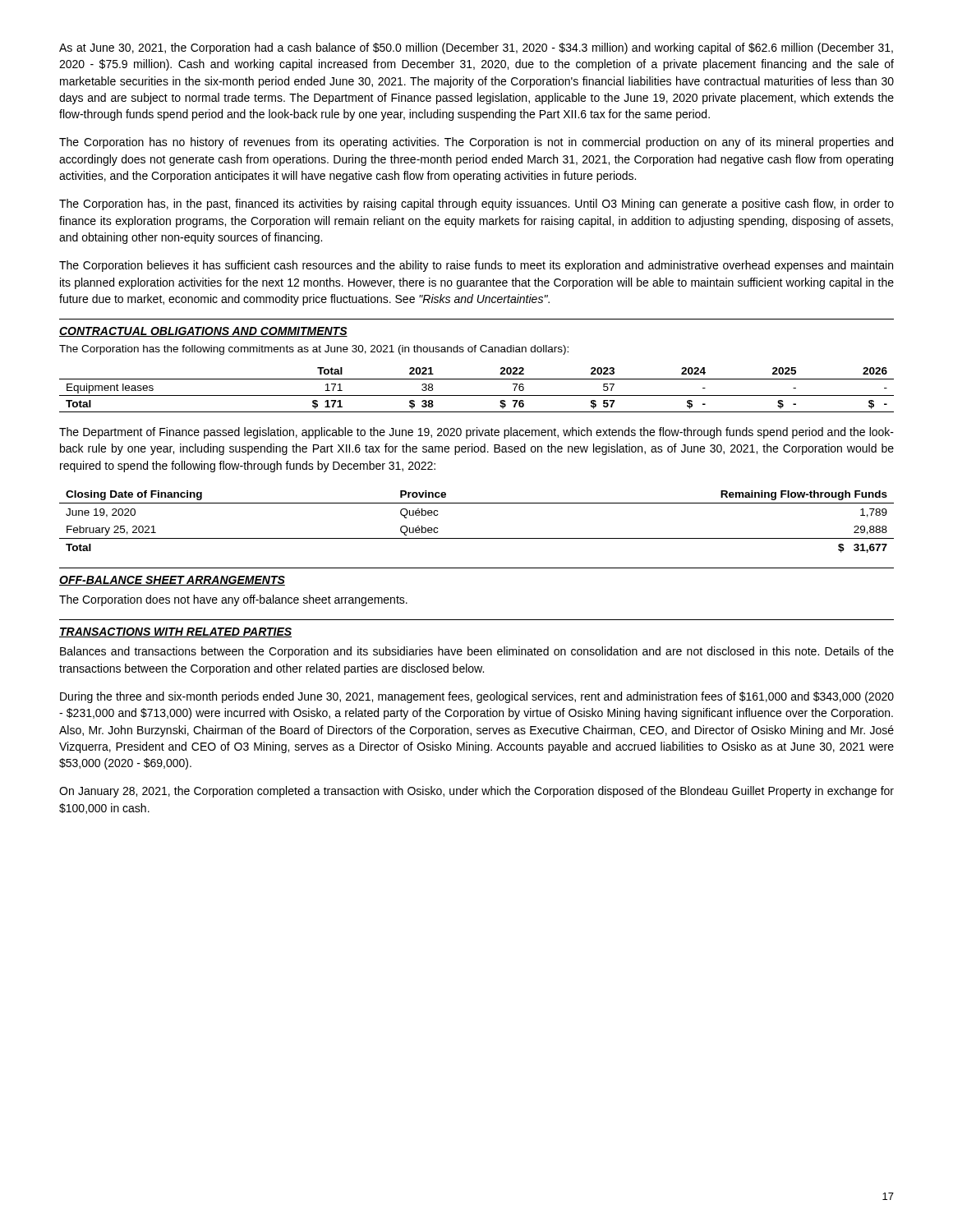Viewport: 953px width, 1232px height.
Task: Point to the block starting "As at June 30,"
Action: point(476,81)
